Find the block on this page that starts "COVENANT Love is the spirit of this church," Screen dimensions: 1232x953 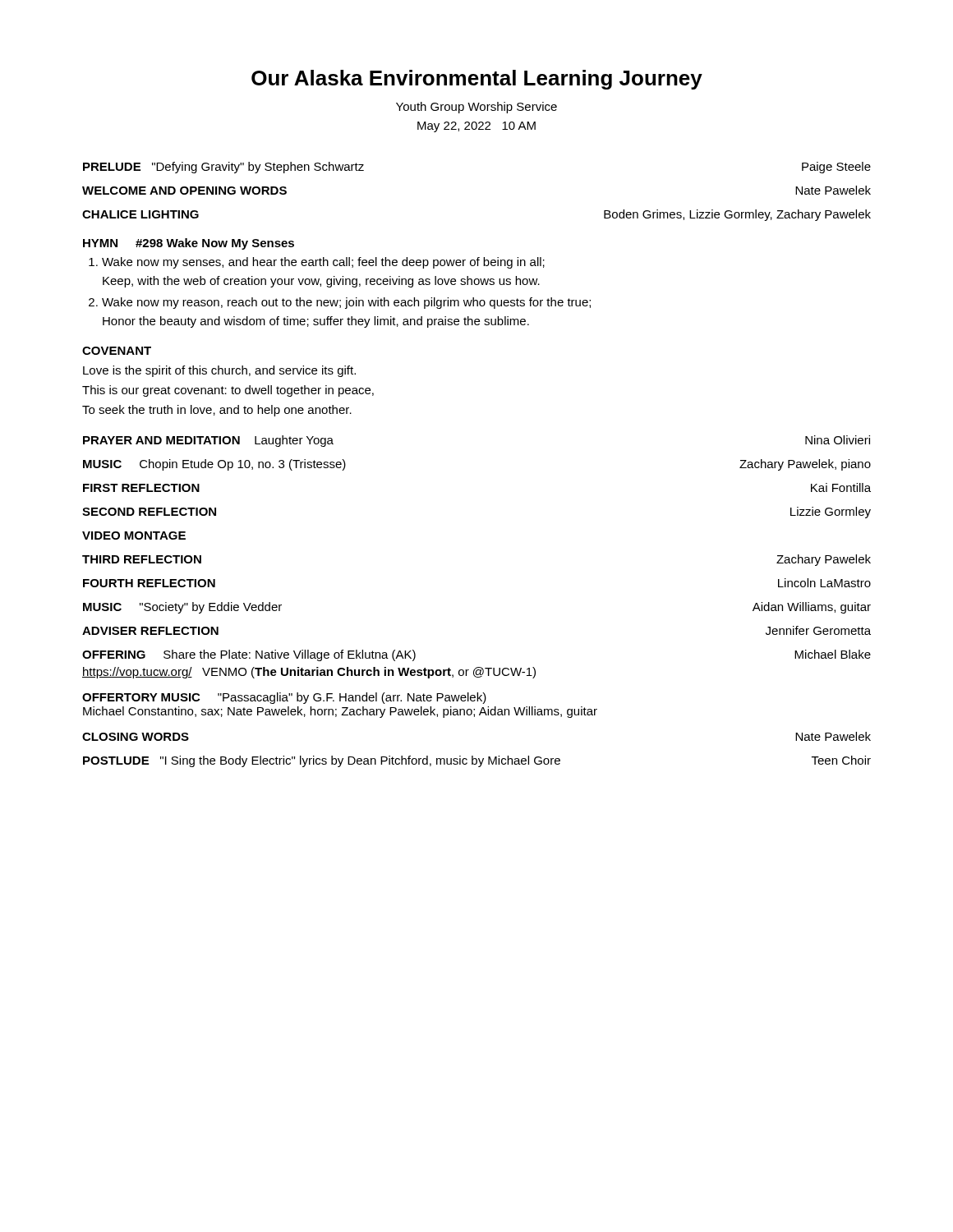click(117, 351)
